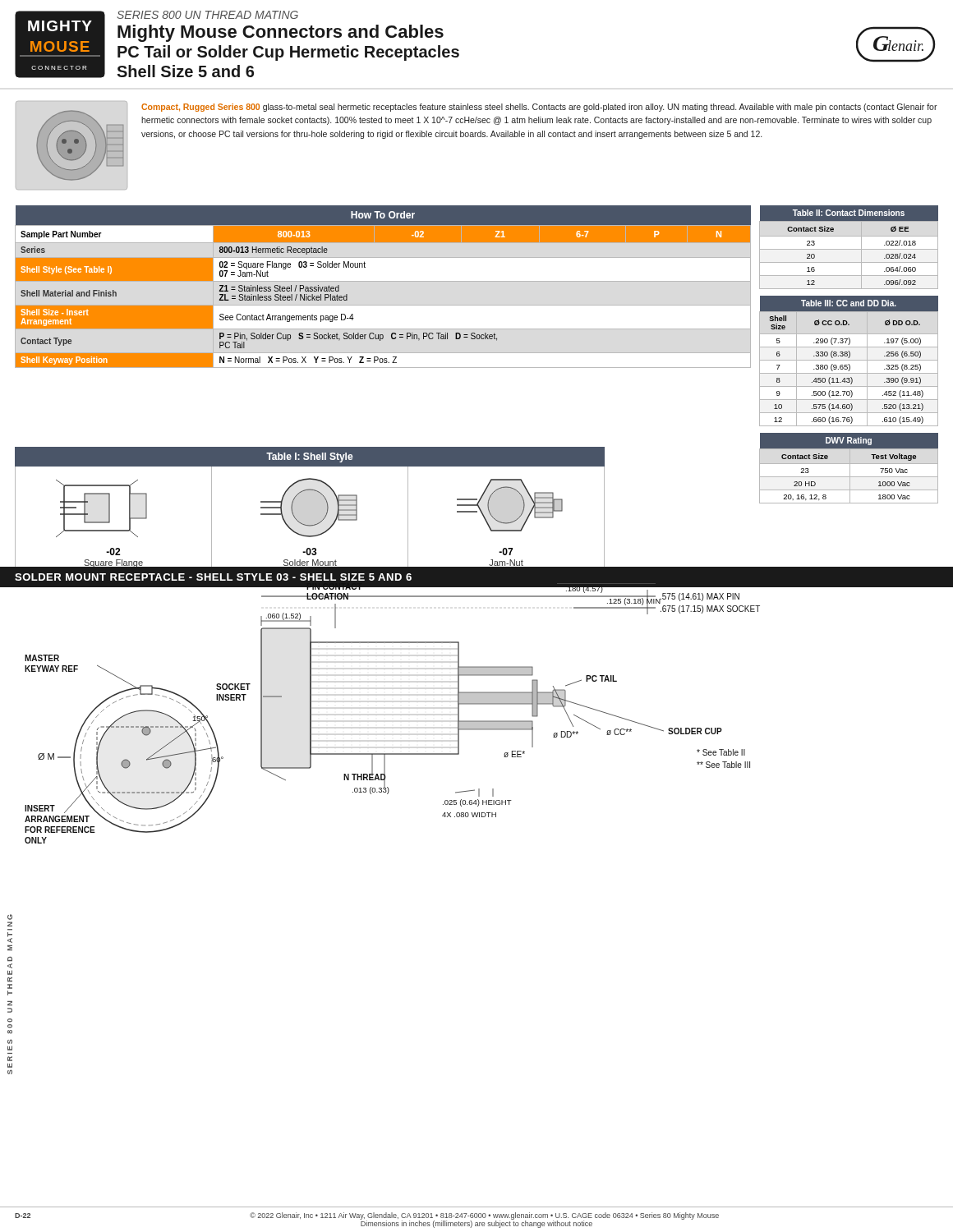Image resolution: width=953 pixels, height=1232 pixels.
Task: Select the photo
Action: pyautogui.click(x=72, y=146)
